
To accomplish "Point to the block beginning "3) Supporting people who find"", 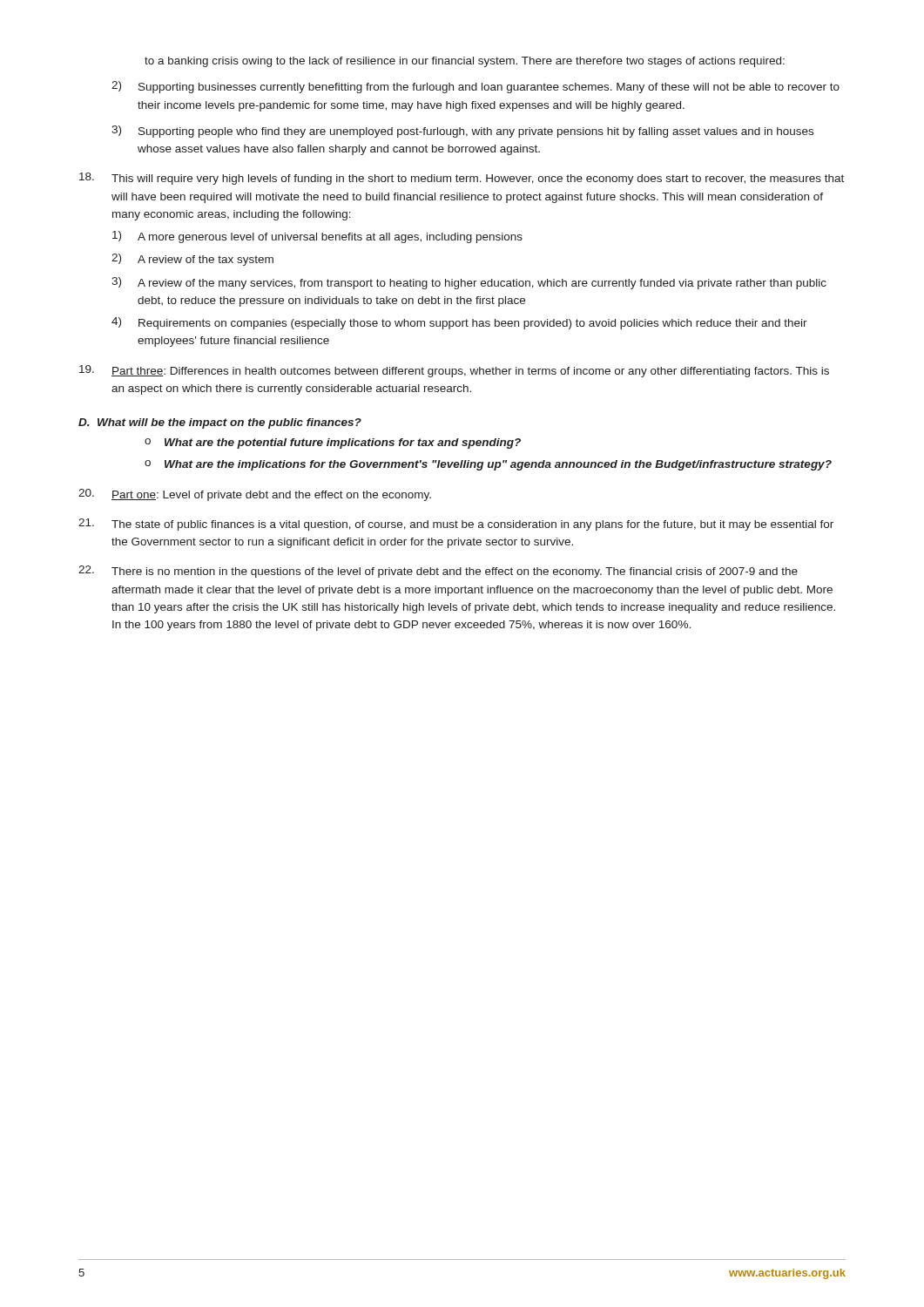I will point(479,140).
